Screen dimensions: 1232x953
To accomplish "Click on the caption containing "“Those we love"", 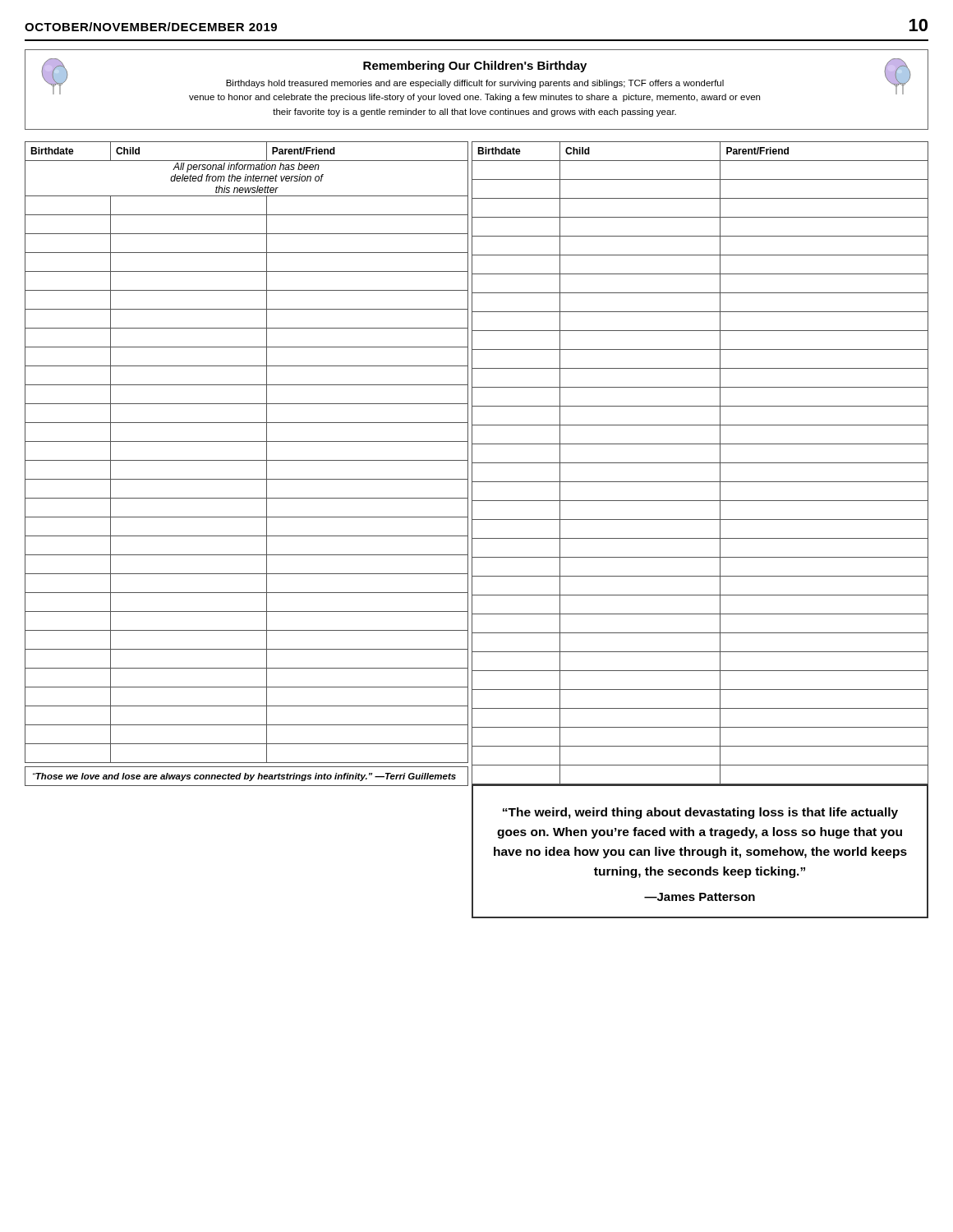I will (x=244, y=776).
